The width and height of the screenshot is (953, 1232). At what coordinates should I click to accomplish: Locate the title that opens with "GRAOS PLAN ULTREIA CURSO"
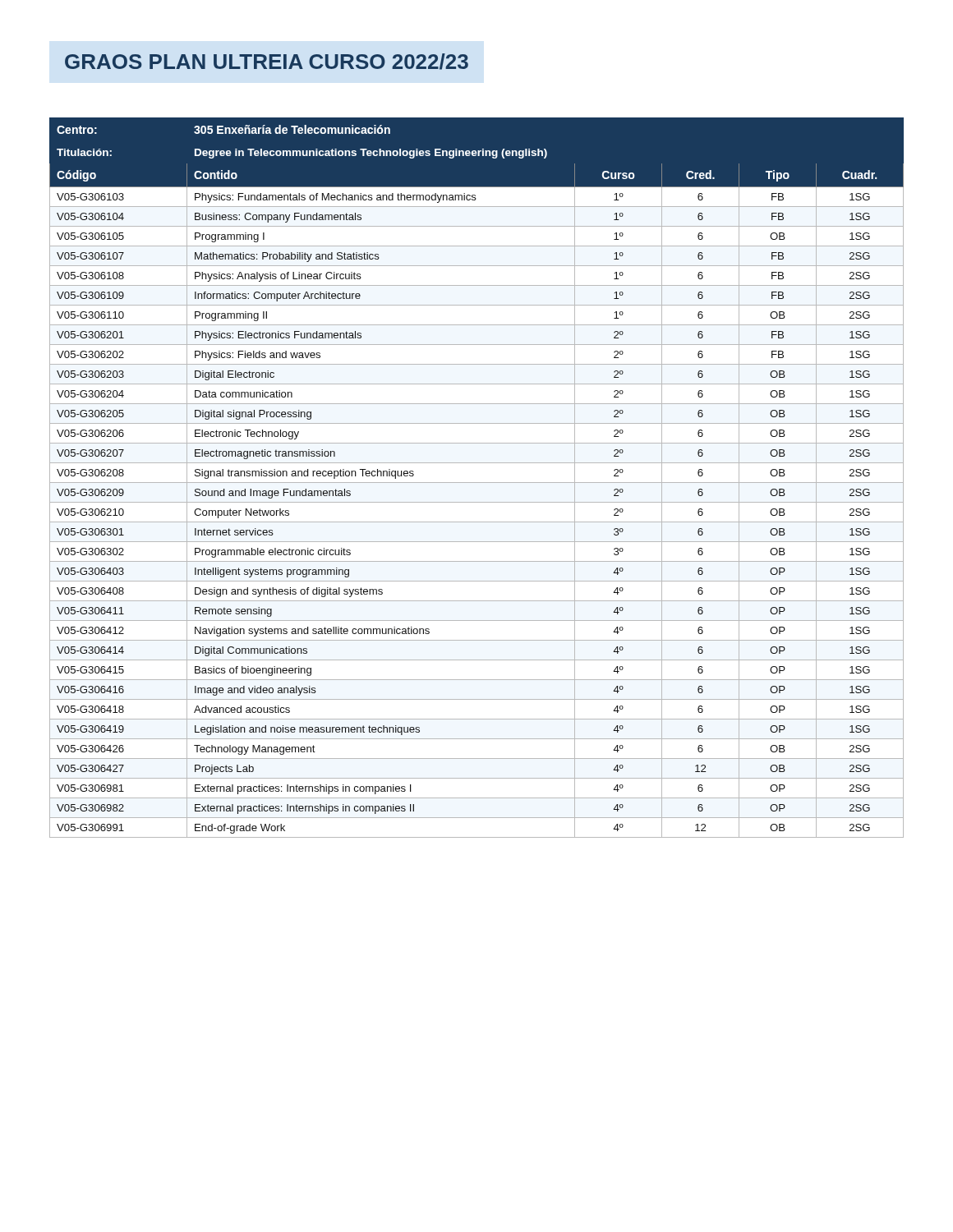(266, 62)
